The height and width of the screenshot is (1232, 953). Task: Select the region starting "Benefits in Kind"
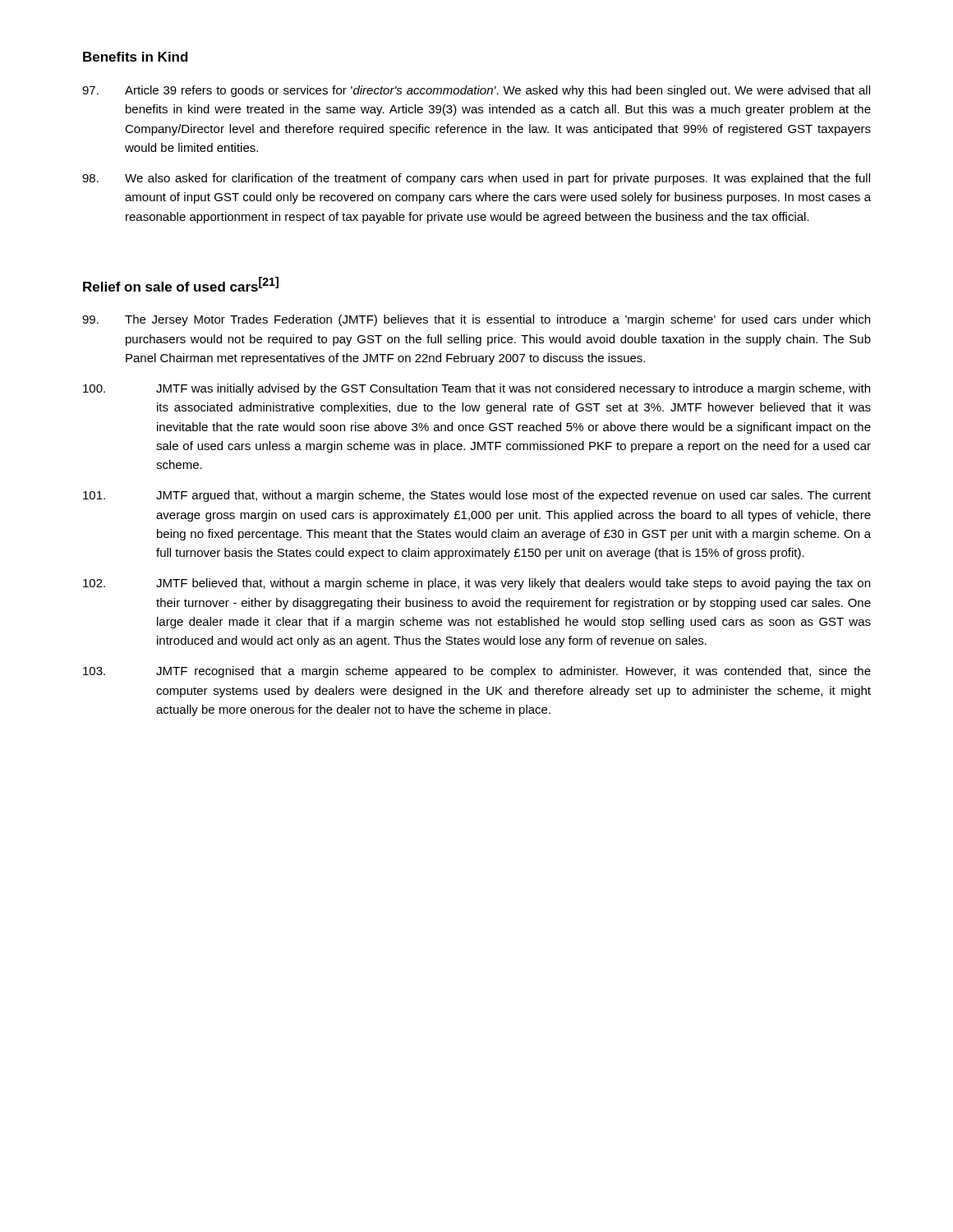(x=135, y=57)
